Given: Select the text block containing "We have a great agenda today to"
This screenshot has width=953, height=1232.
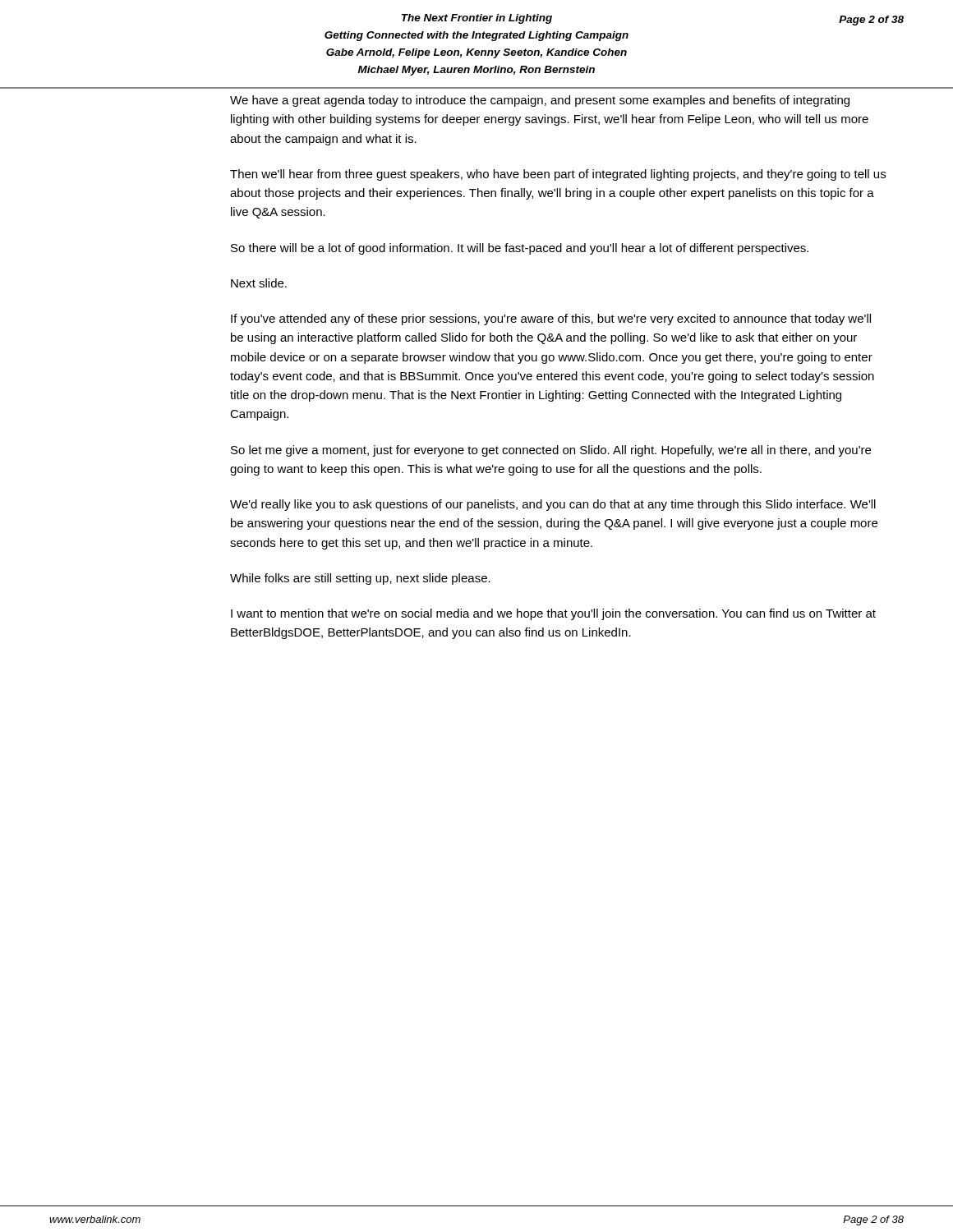Looking at the screenshot, I should [x=549, y=119].
